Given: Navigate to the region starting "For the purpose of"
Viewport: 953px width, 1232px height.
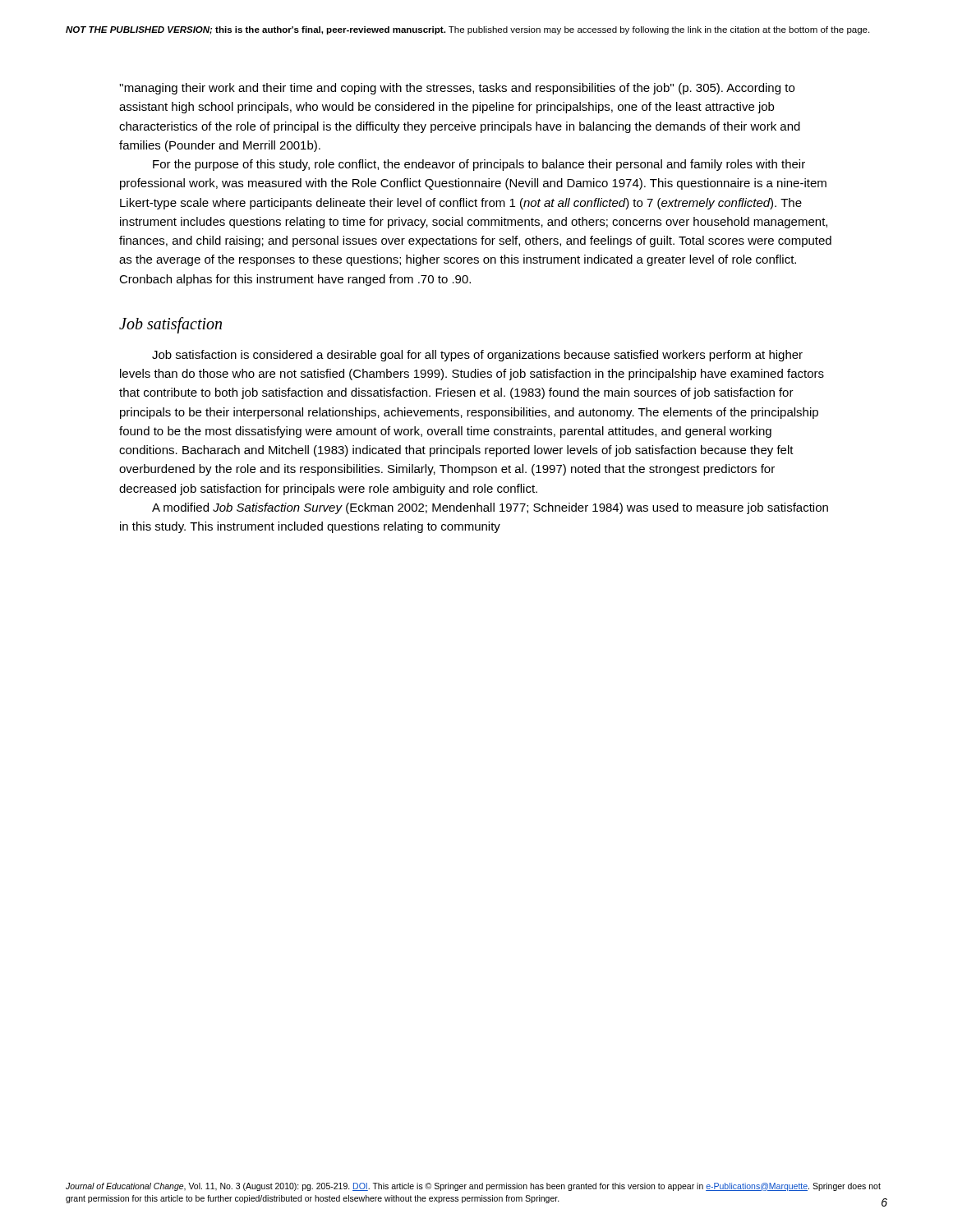Looking at the screenshot, I should 476,221.
